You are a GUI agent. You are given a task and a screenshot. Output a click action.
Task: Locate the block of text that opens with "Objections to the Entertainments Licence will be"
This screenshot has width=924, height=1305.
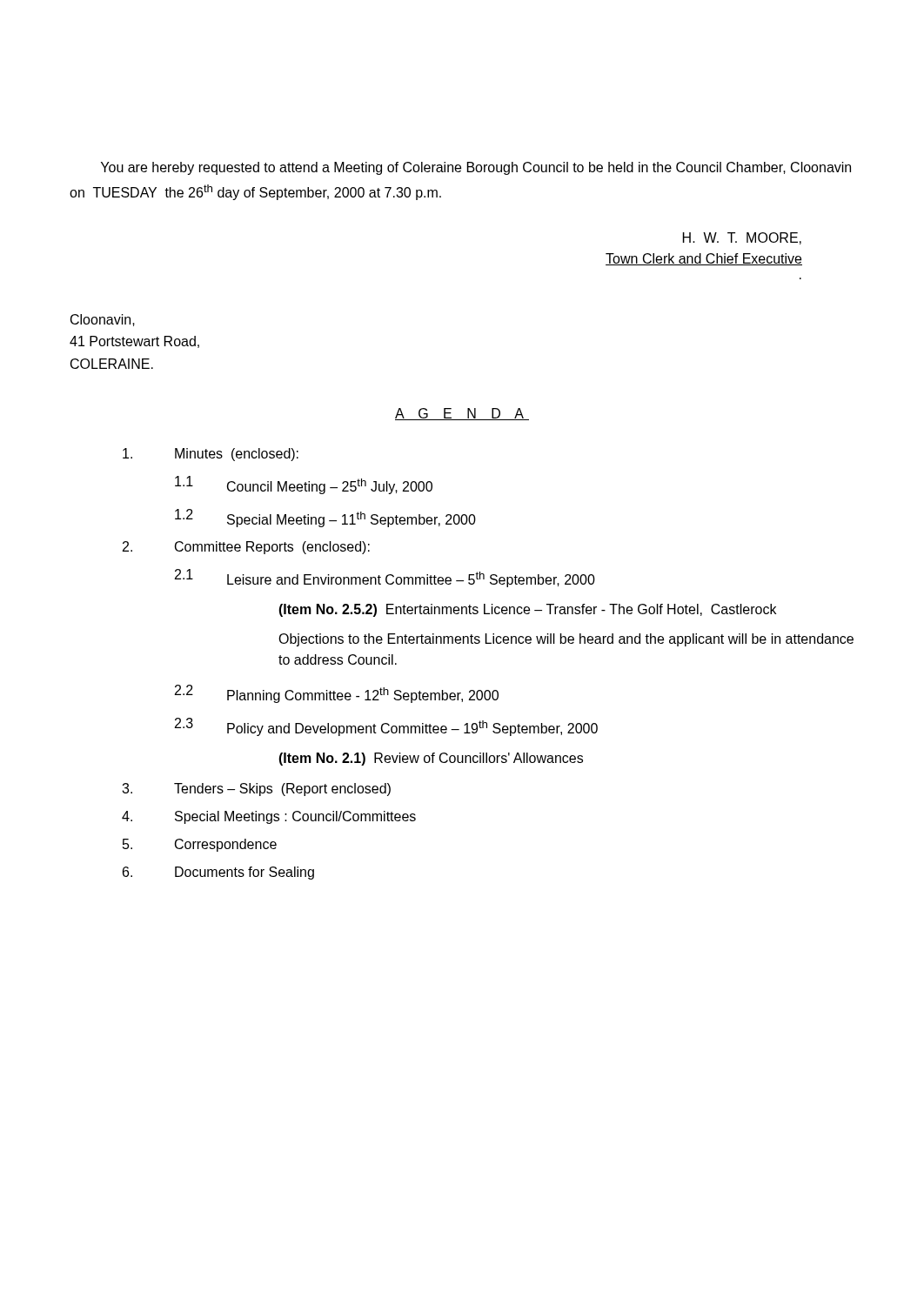[566, 650]
